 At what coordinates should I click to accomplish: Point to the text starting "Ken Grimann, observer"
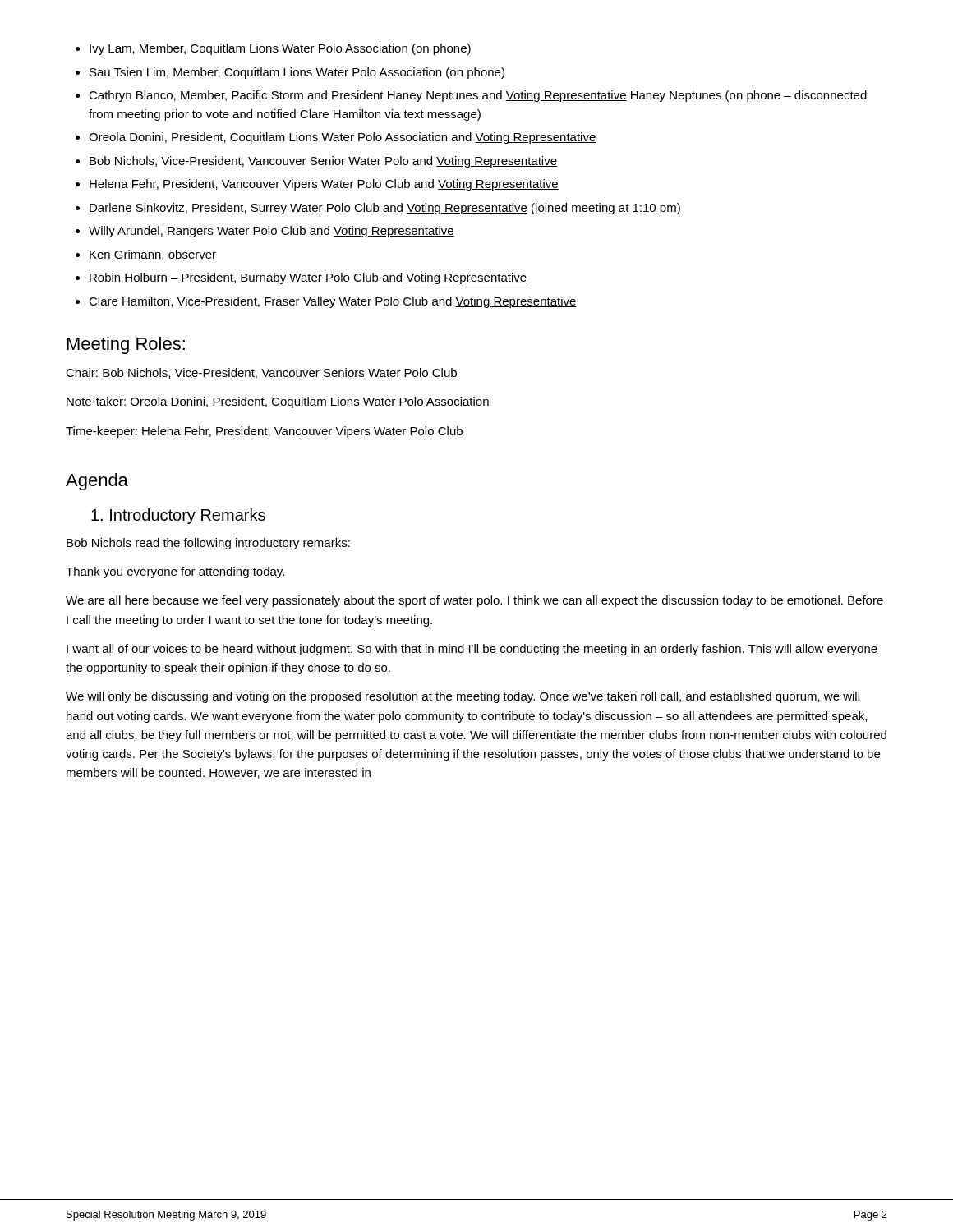[x=152, y=254]
